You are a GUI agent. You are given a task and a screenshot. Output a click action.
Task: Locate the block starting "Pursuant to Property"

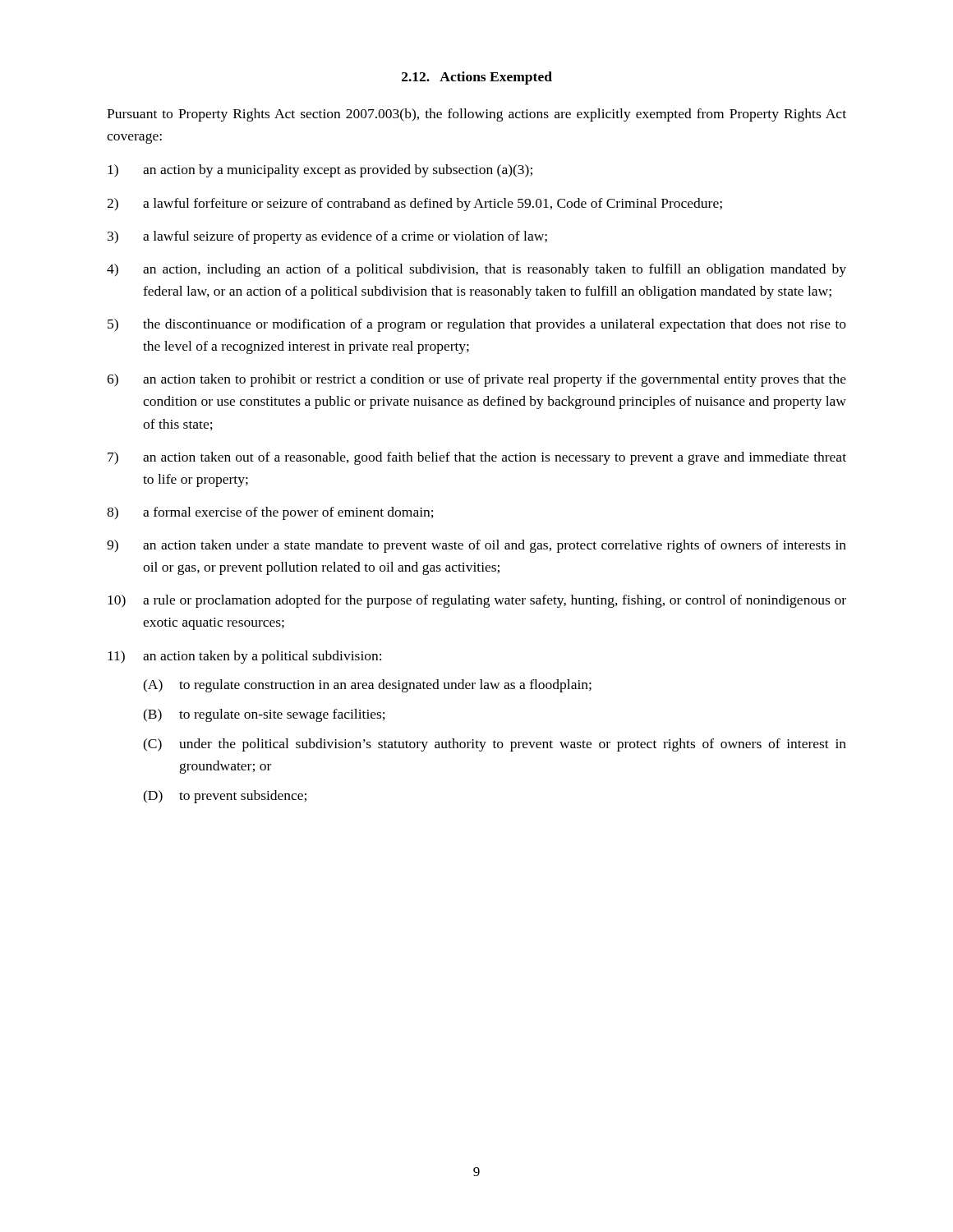[476, 125]
